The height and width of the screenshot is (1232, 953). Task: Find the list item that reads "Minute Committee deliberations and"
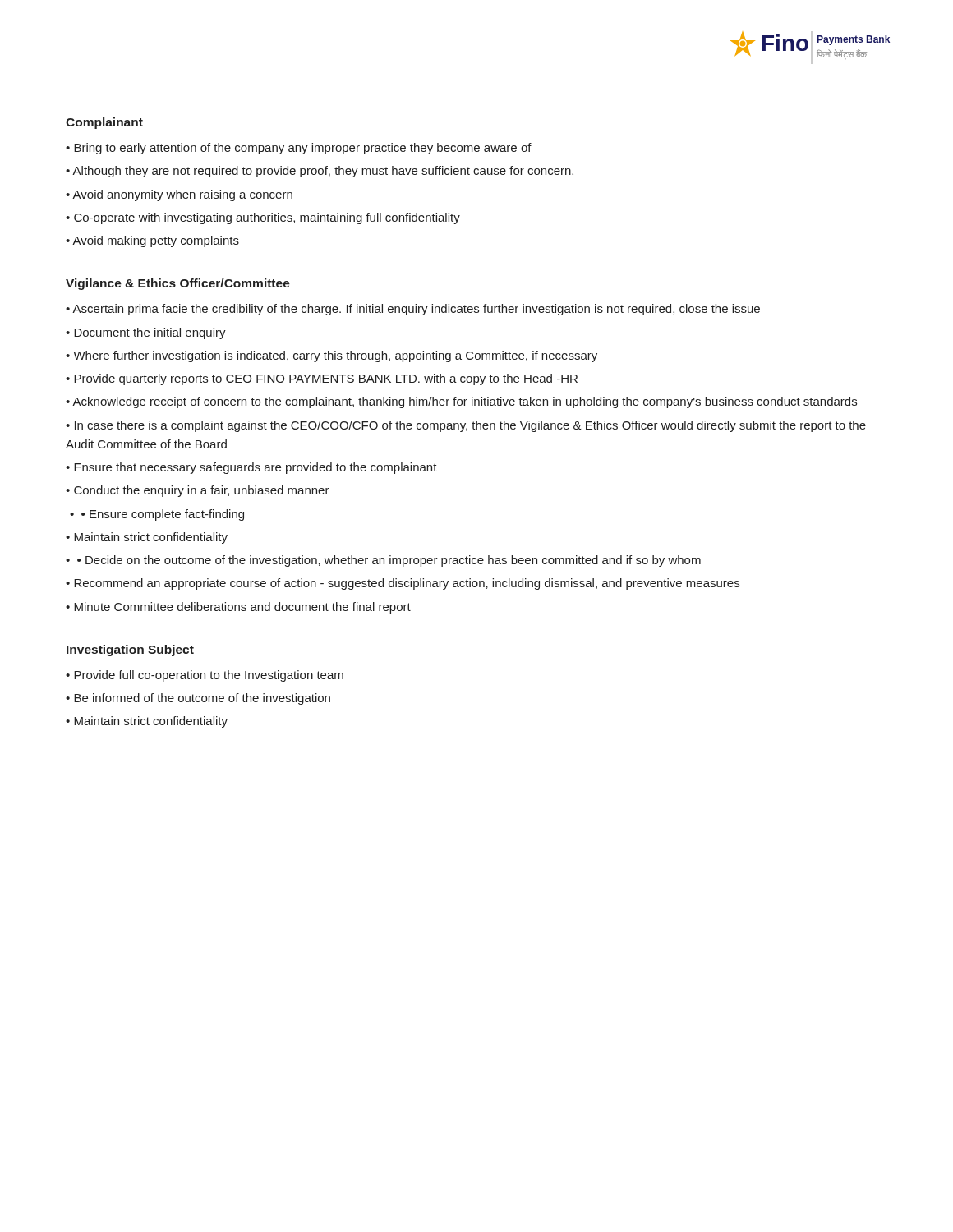click(x=242, y=606)
